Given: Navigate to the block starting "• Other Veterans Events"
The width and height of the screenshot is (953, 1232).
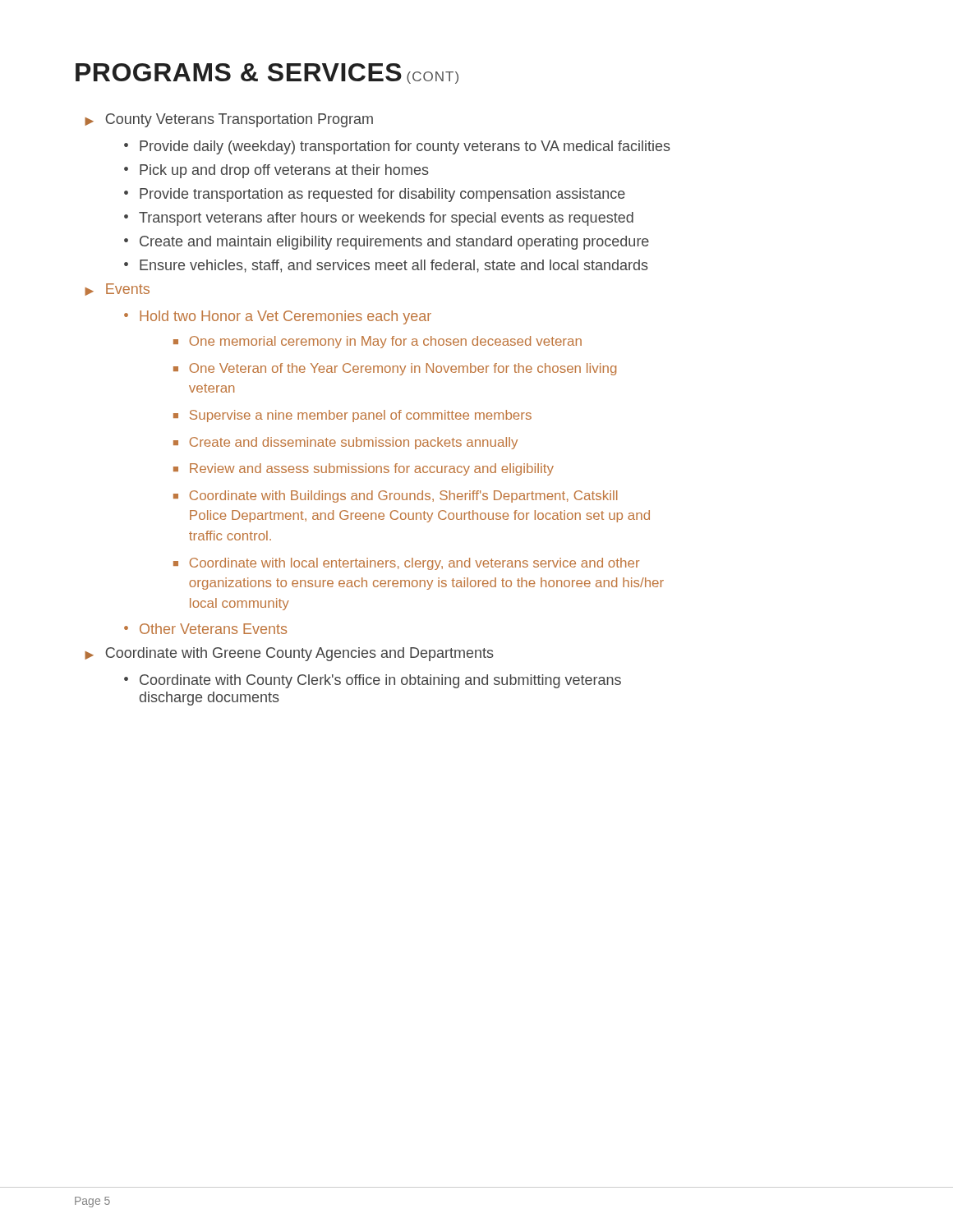Looking at the screenshot, I should 205,629.
